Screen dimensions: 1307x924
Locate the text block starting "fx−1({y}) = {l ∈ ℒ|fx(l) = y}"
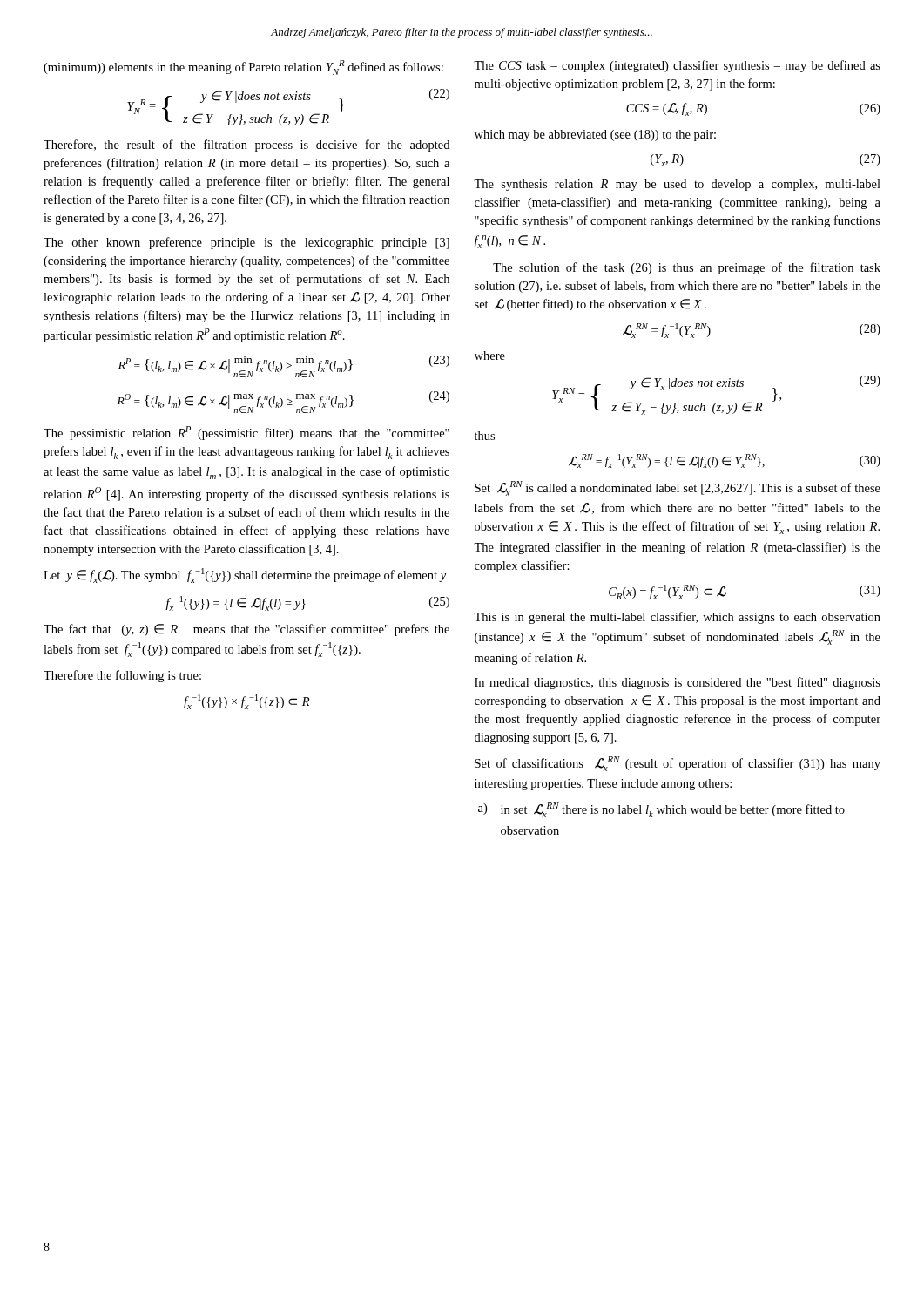click(x=308, y=604)
